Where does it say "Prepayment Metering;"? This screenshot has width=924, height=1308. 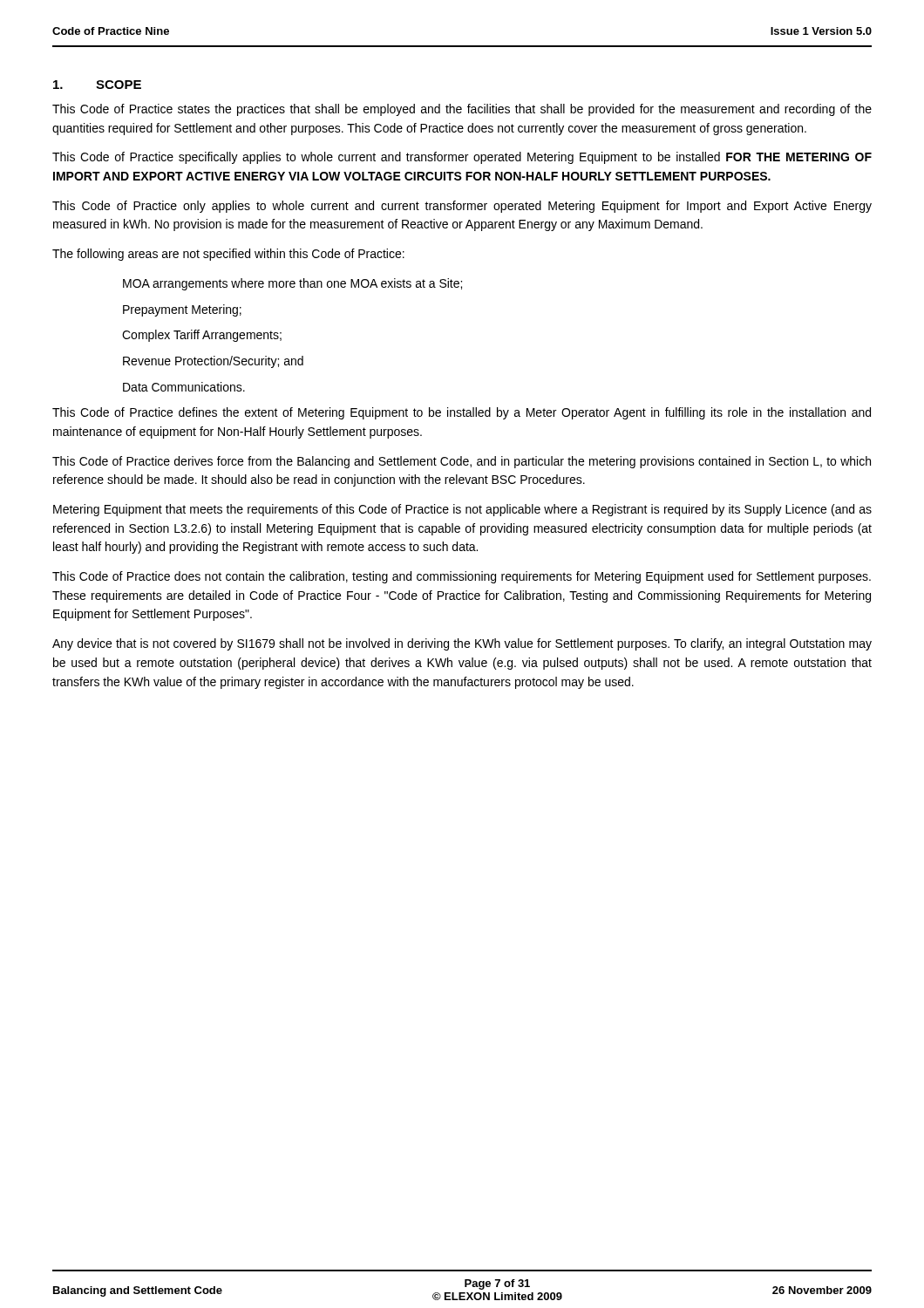pos(182,309)
